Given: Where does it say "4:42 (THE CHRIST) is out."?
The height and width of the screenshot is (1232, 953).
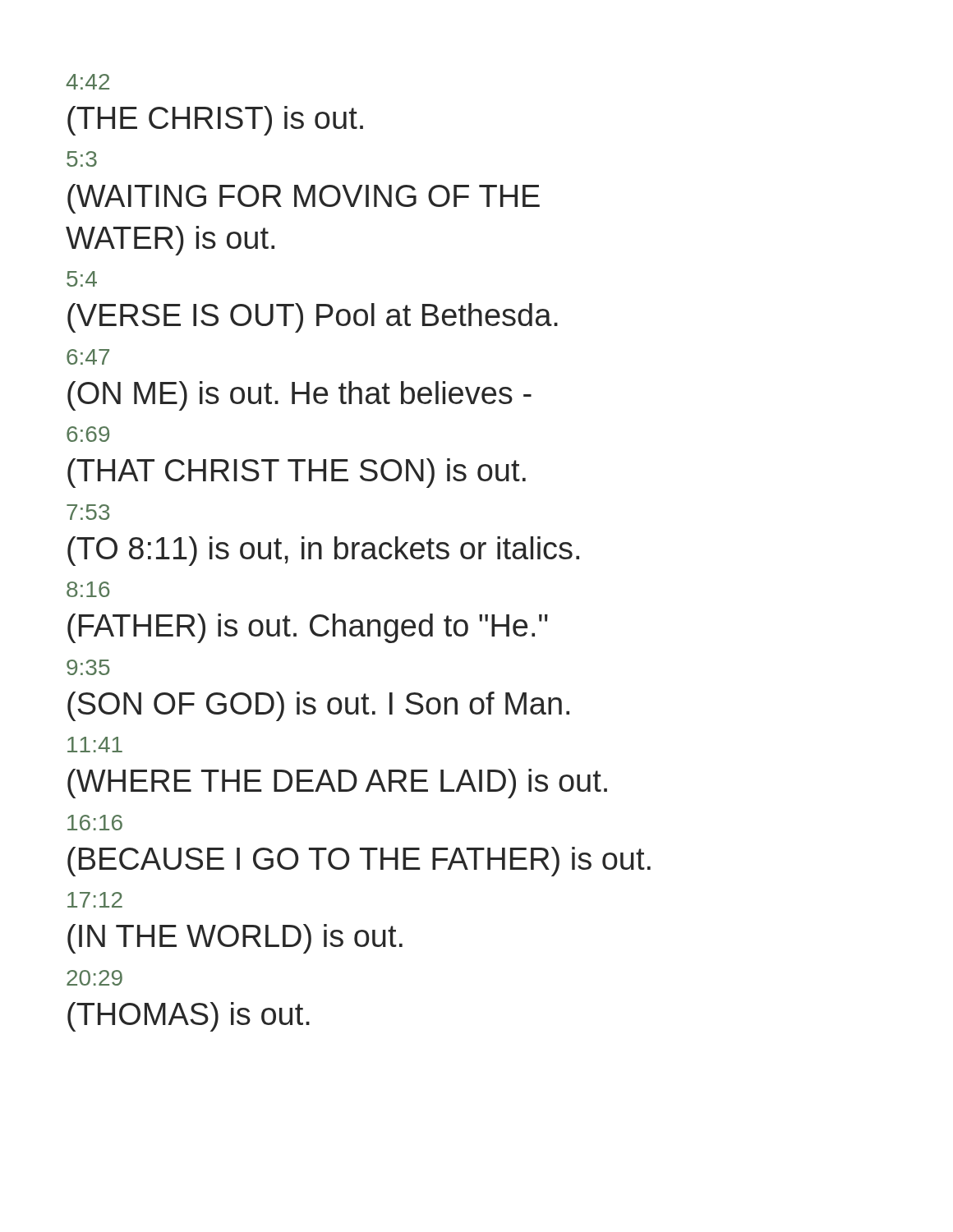Looking at the screenshot, I should coord(87,82).
